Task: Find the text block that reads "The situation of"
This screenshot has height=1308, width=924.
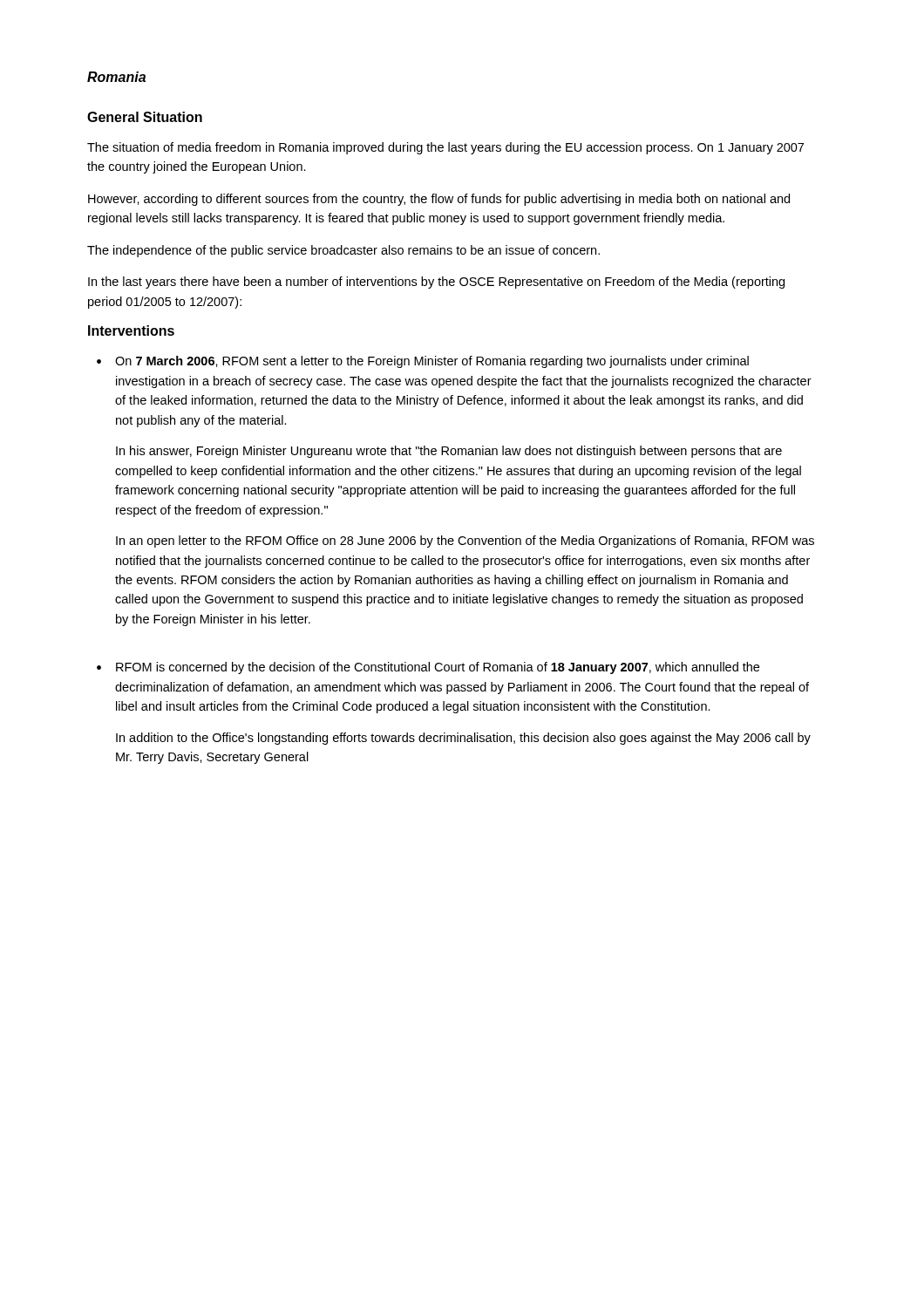Action: tap(446, 157)
